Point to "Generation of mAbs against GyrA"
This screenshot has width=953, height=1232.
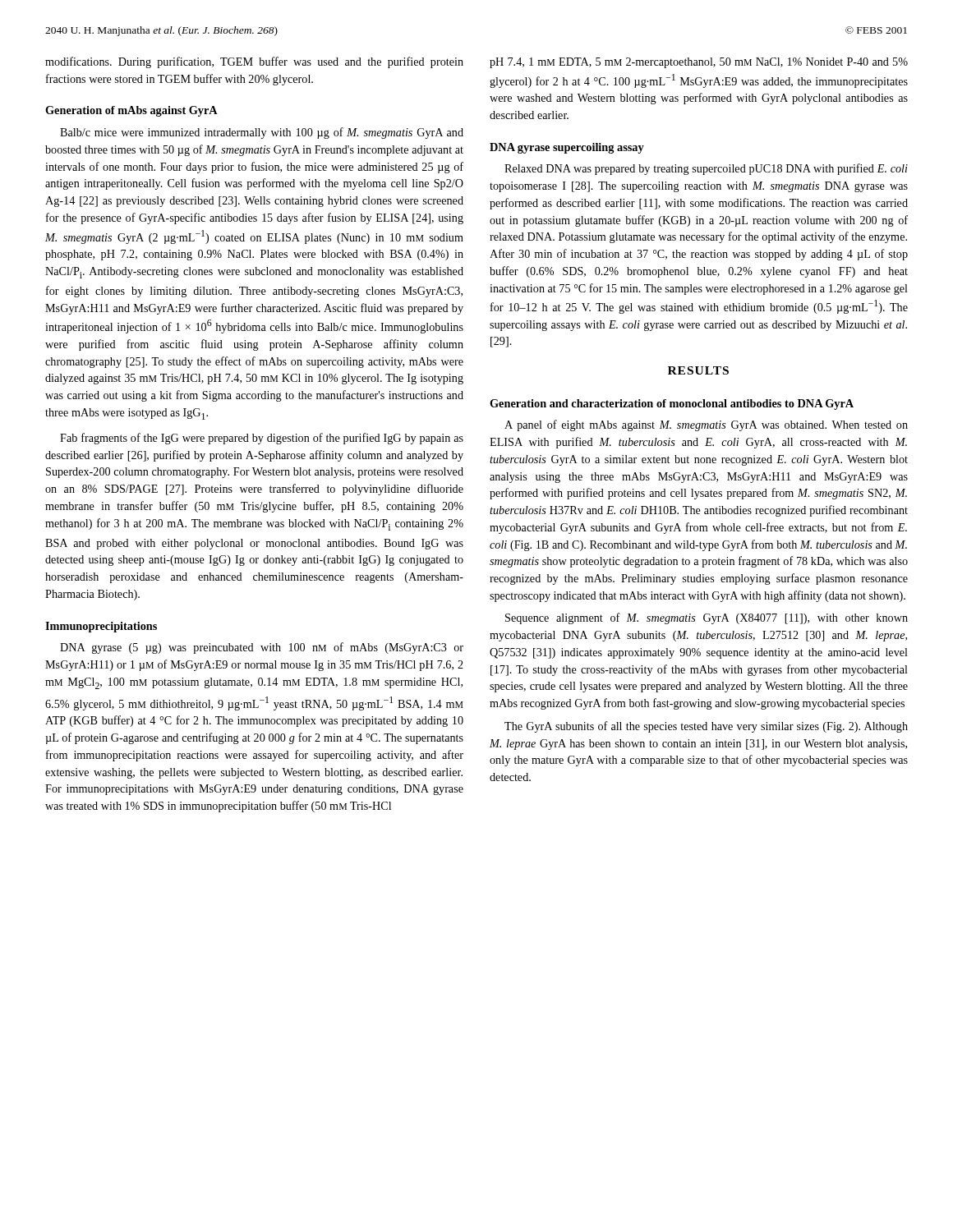point(131,110)
